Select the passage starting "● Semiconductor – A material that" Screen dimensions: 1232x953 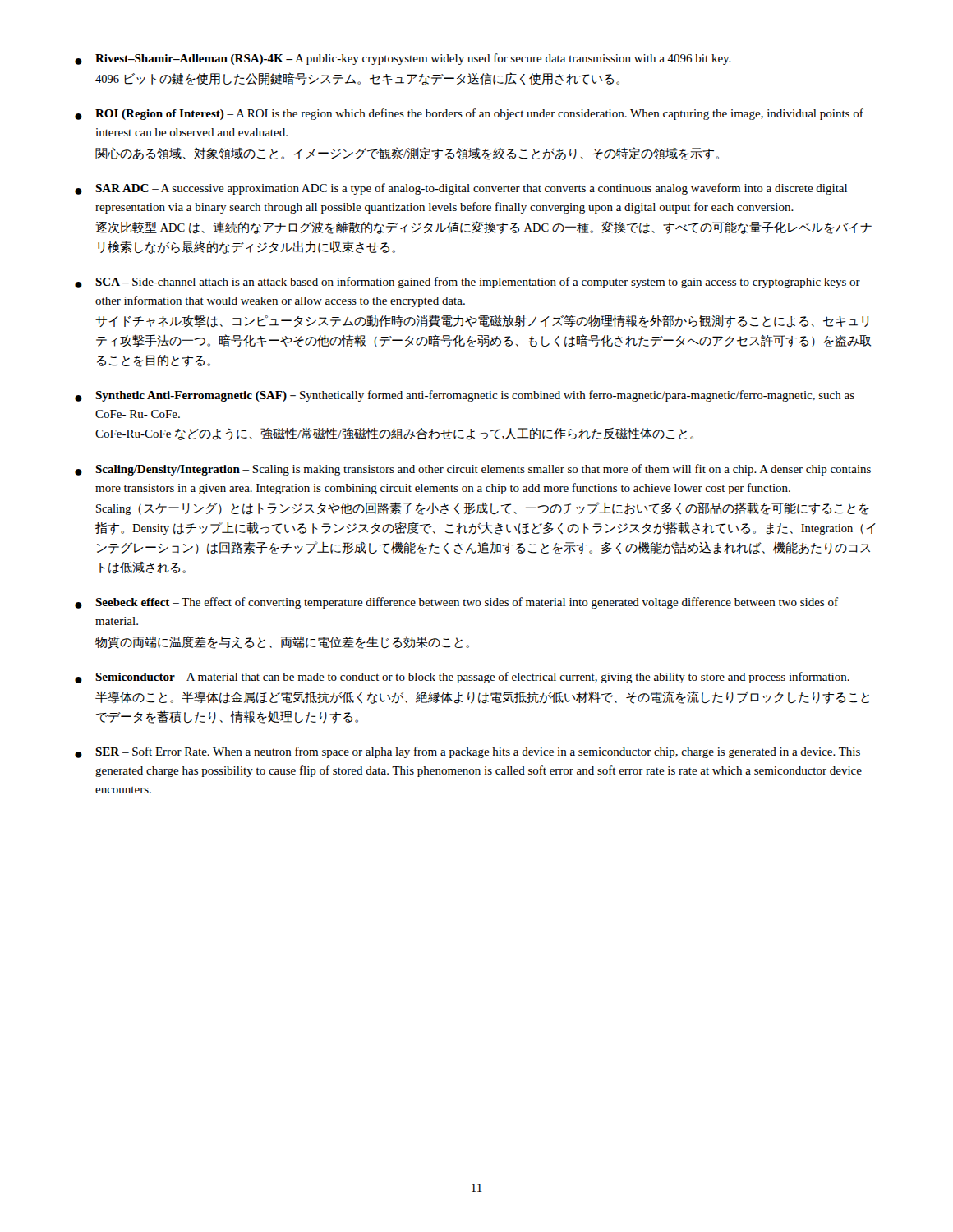tap(476, 697)
